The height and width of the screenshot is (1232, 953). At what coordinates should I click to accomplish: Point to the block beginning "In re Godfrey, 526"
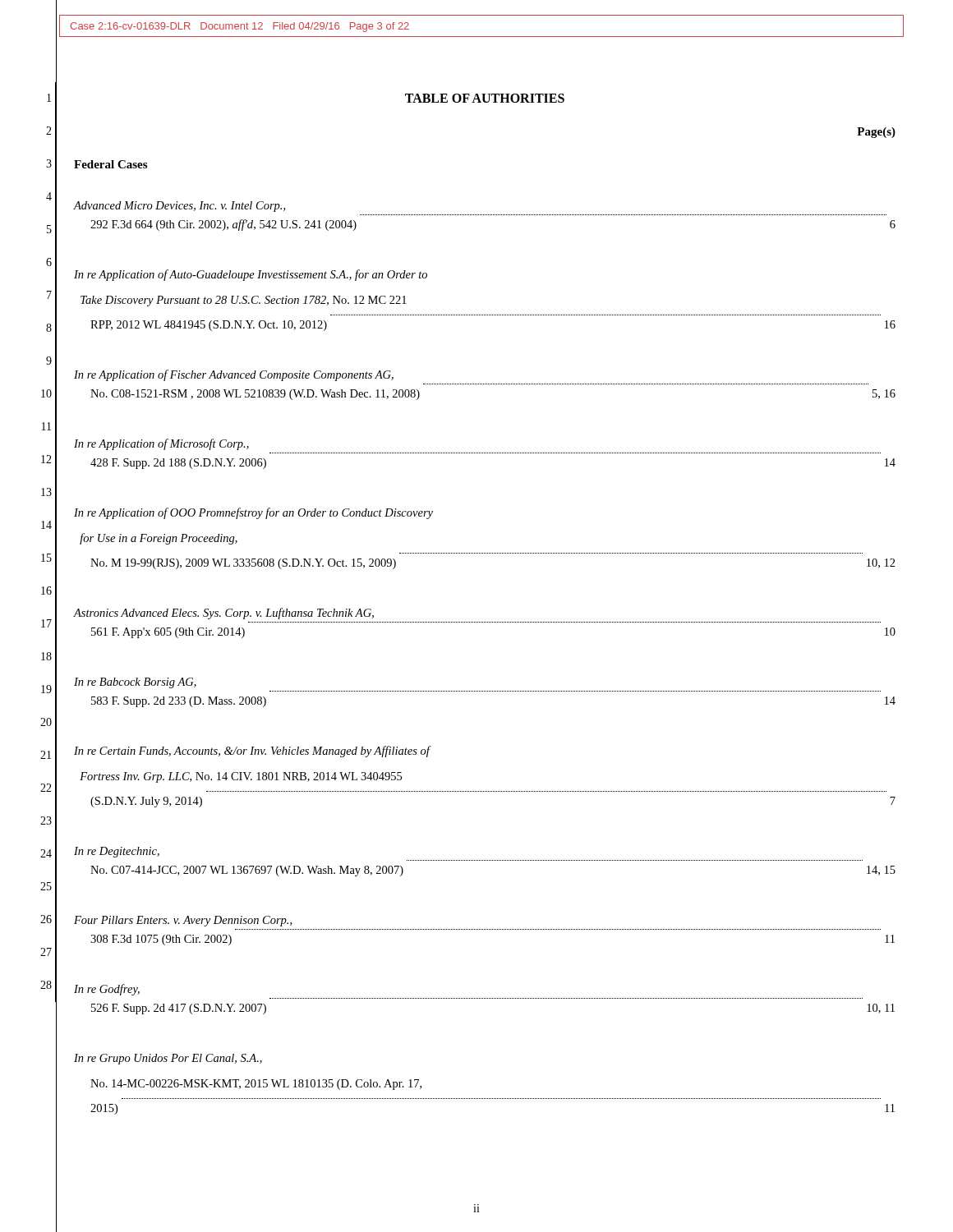click(x=485, y=999)
